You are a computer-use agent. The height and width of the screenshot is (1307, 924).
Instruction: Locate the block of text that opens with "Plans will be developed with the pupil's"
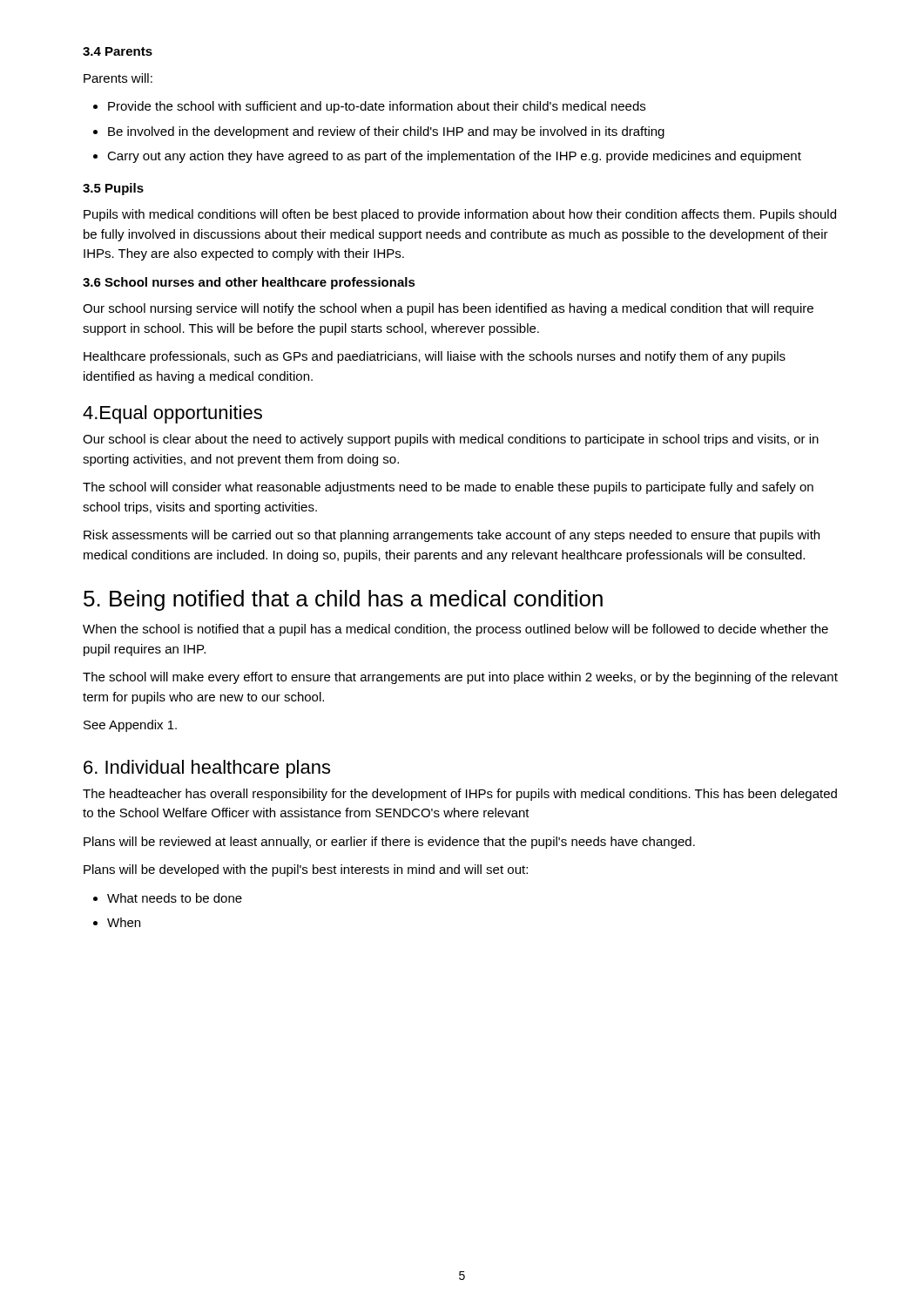[462, 870]
